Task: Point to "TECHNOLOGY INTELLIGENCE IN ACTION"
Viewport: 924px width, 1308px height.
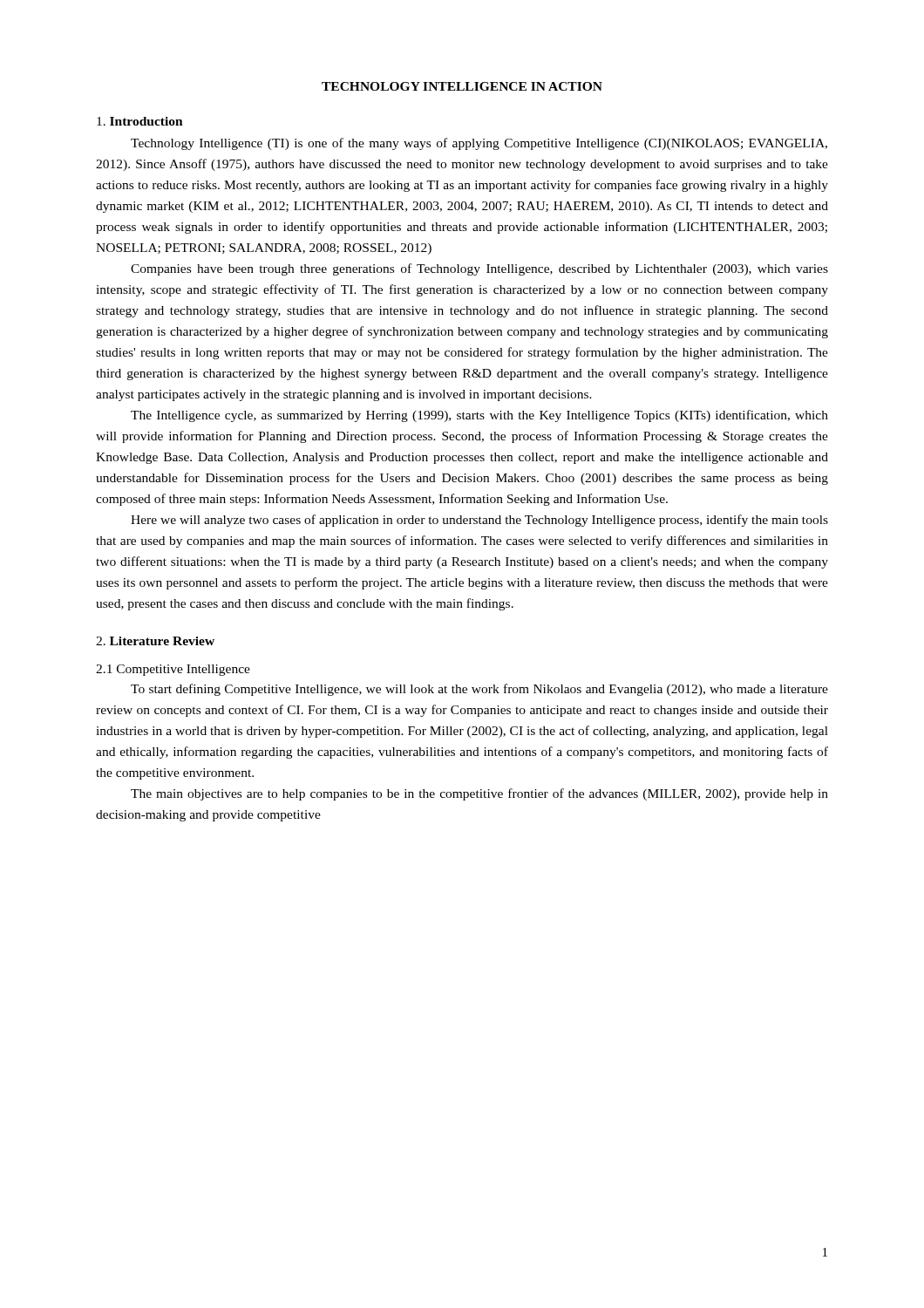Action: 462,86
